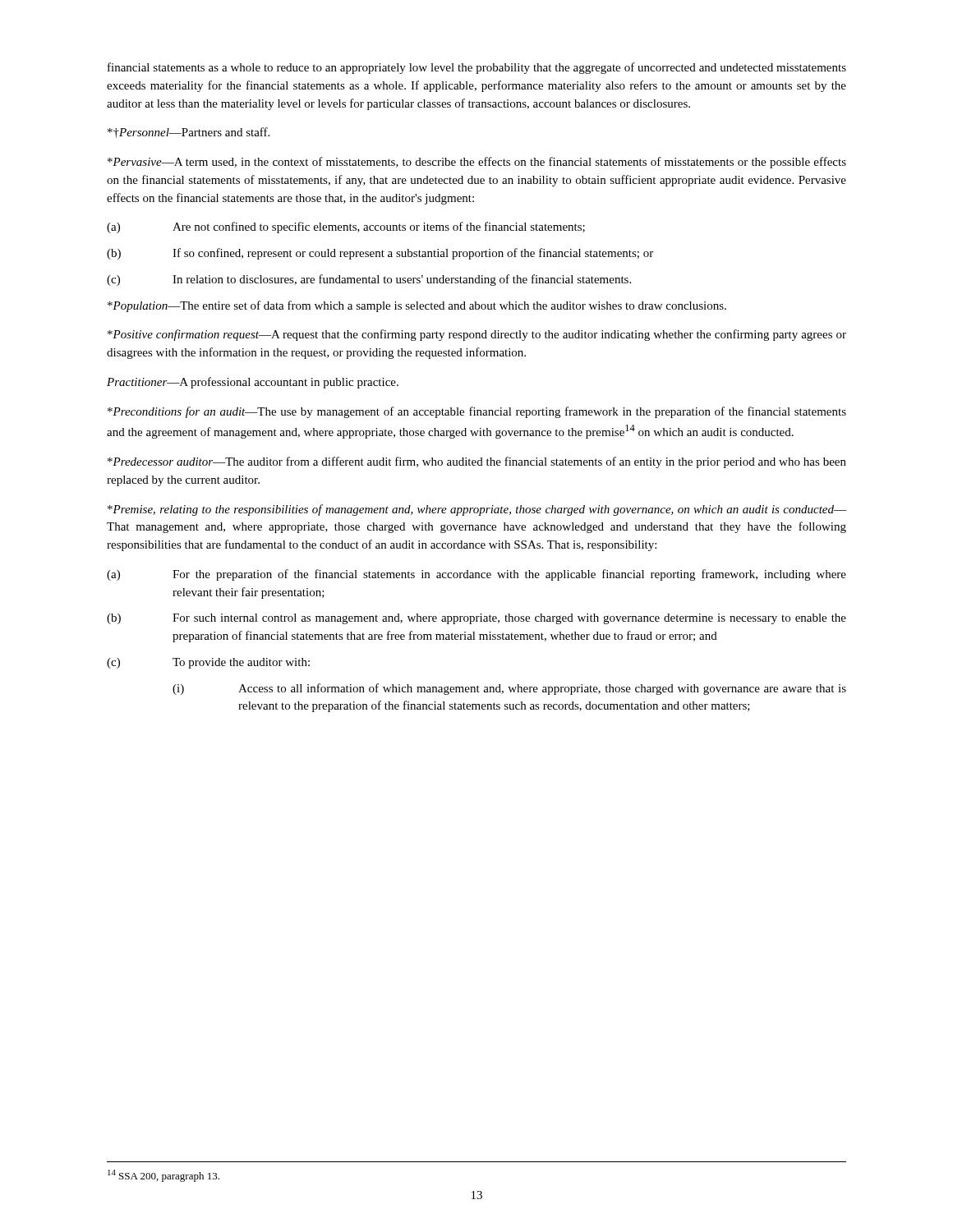953x1232 pixels.
Task: Click on the block starting "Predecessor auditor—The auditor from a"
Action: [476, 471]
